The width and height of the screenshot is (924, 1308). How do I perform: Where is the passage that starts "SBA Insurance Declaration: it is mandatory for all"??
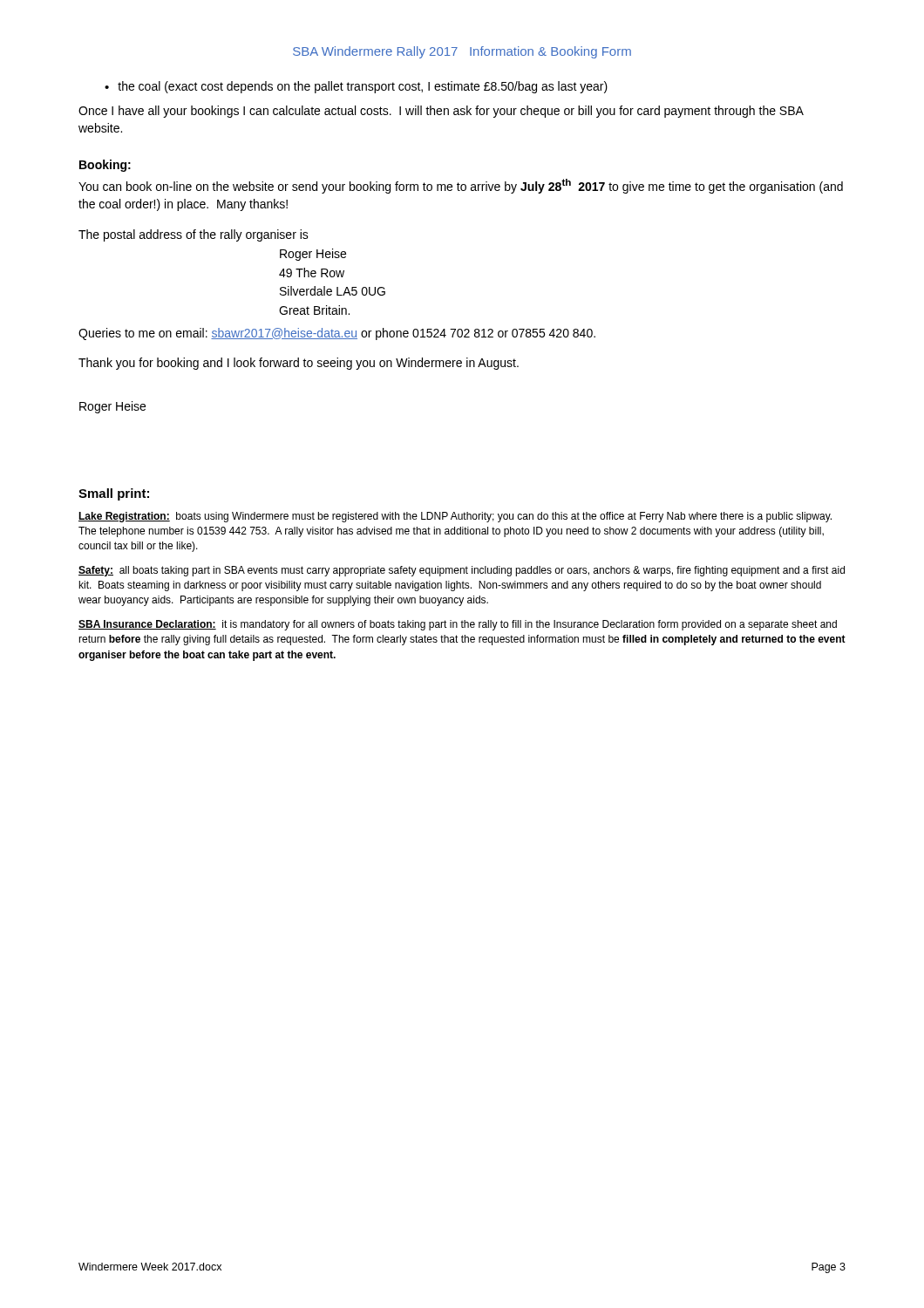[462, 639]
